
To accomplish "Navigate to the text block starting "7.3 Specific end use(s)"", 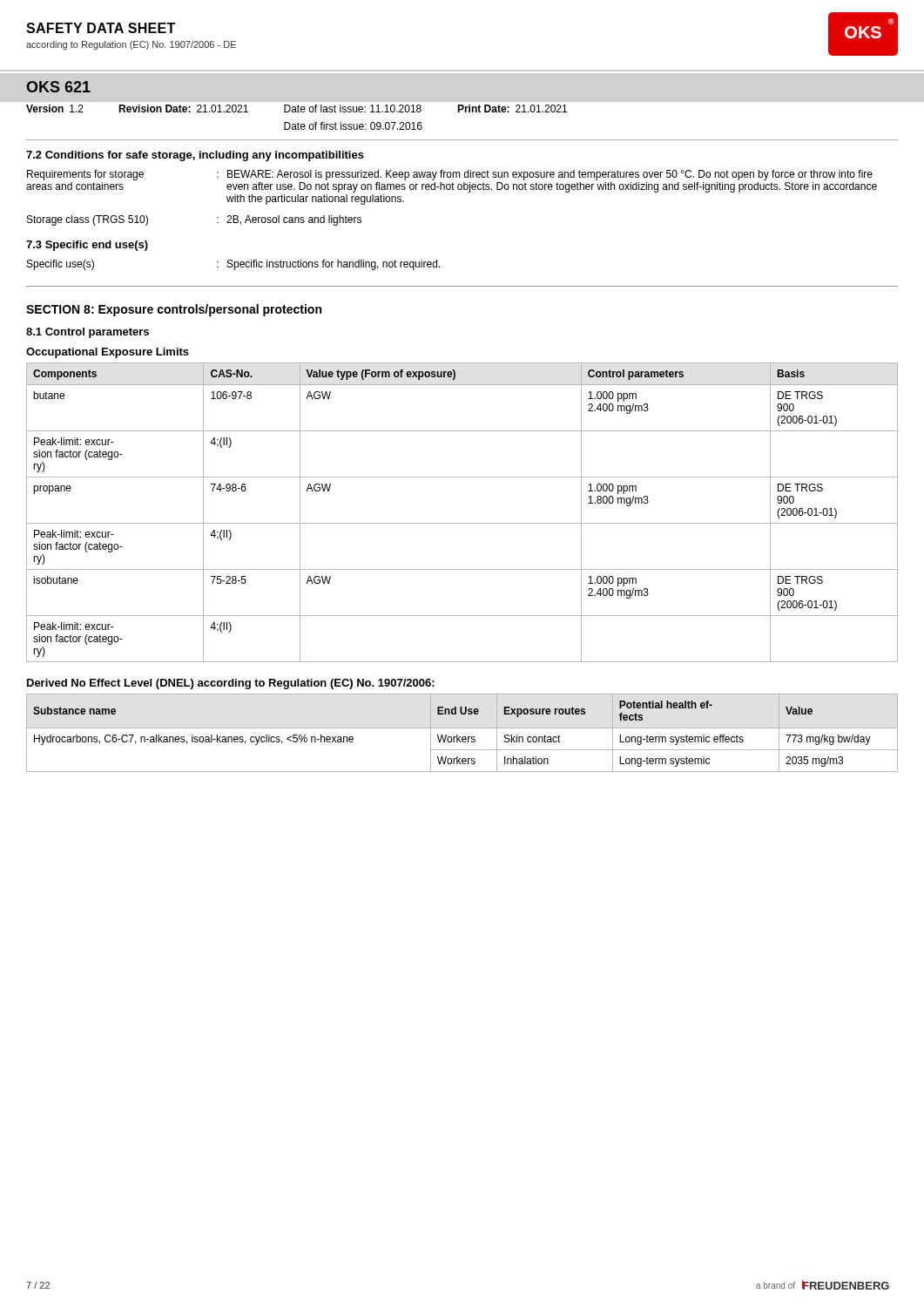I will pyautogui.click(x=87, y=244).
